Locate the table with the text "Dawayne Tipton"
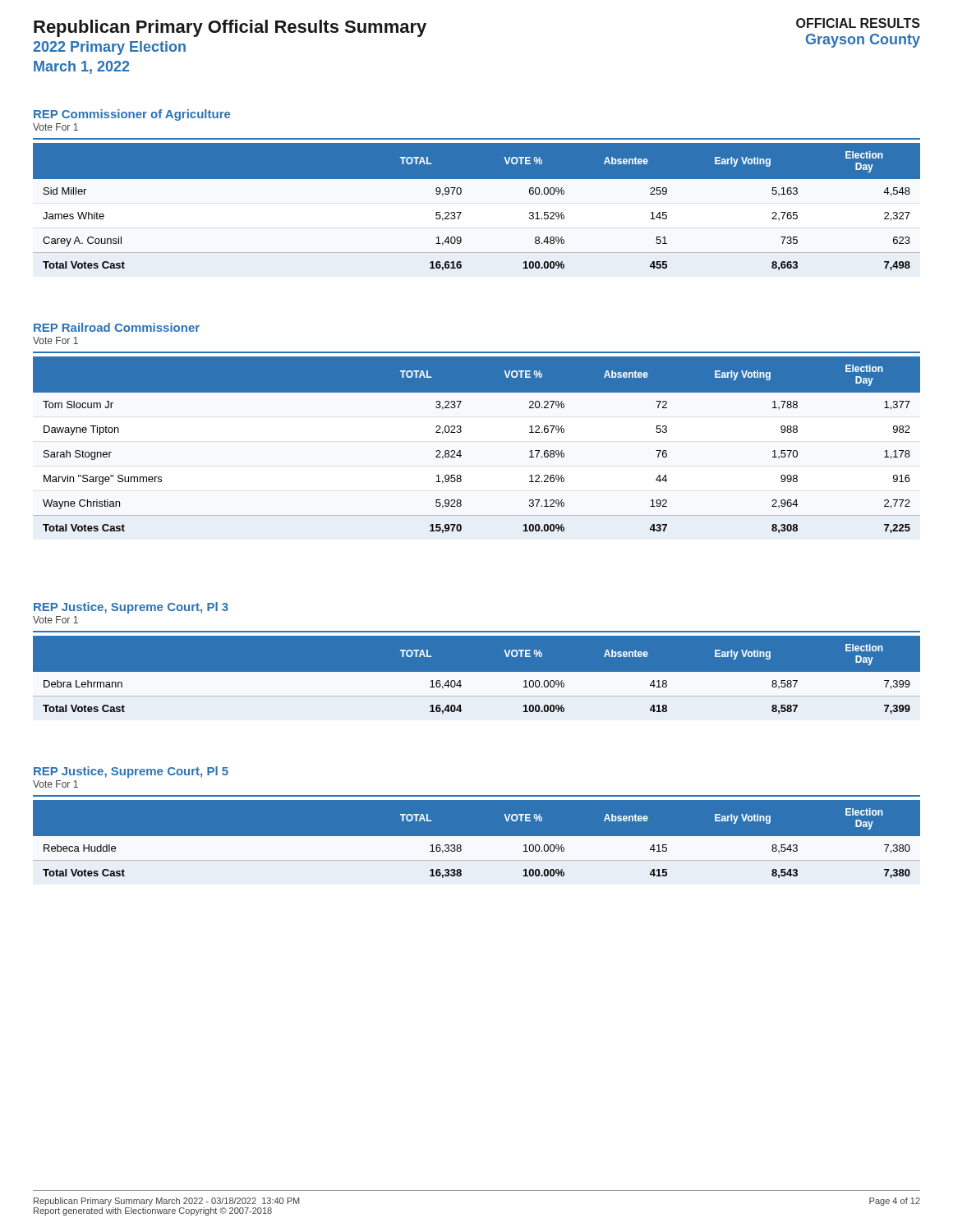This screenshot has height=1232, width=953. pos(476,448)
